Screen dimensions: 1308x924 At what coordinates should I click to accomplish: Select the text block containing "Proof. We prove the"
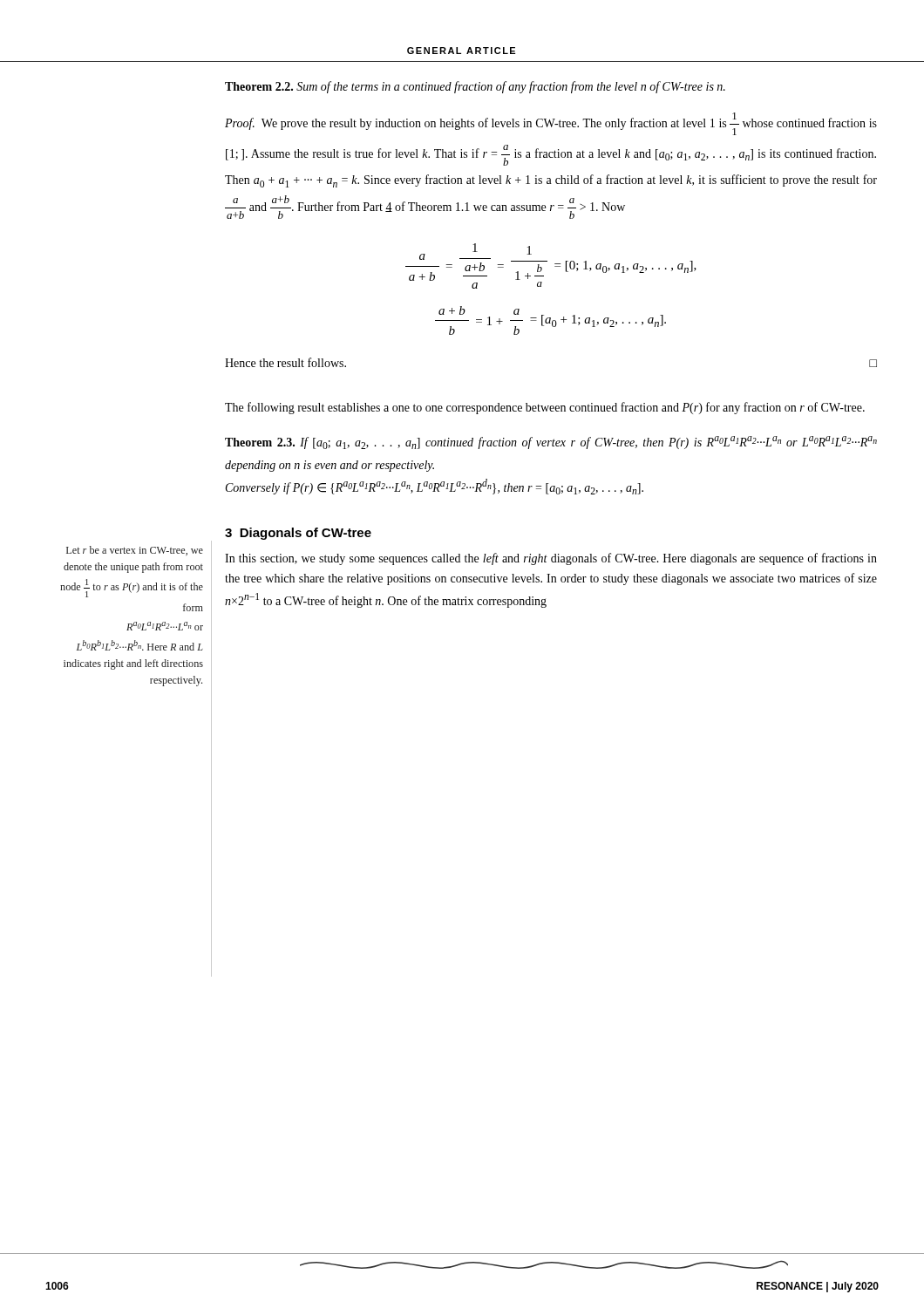(x=551, y=166)
